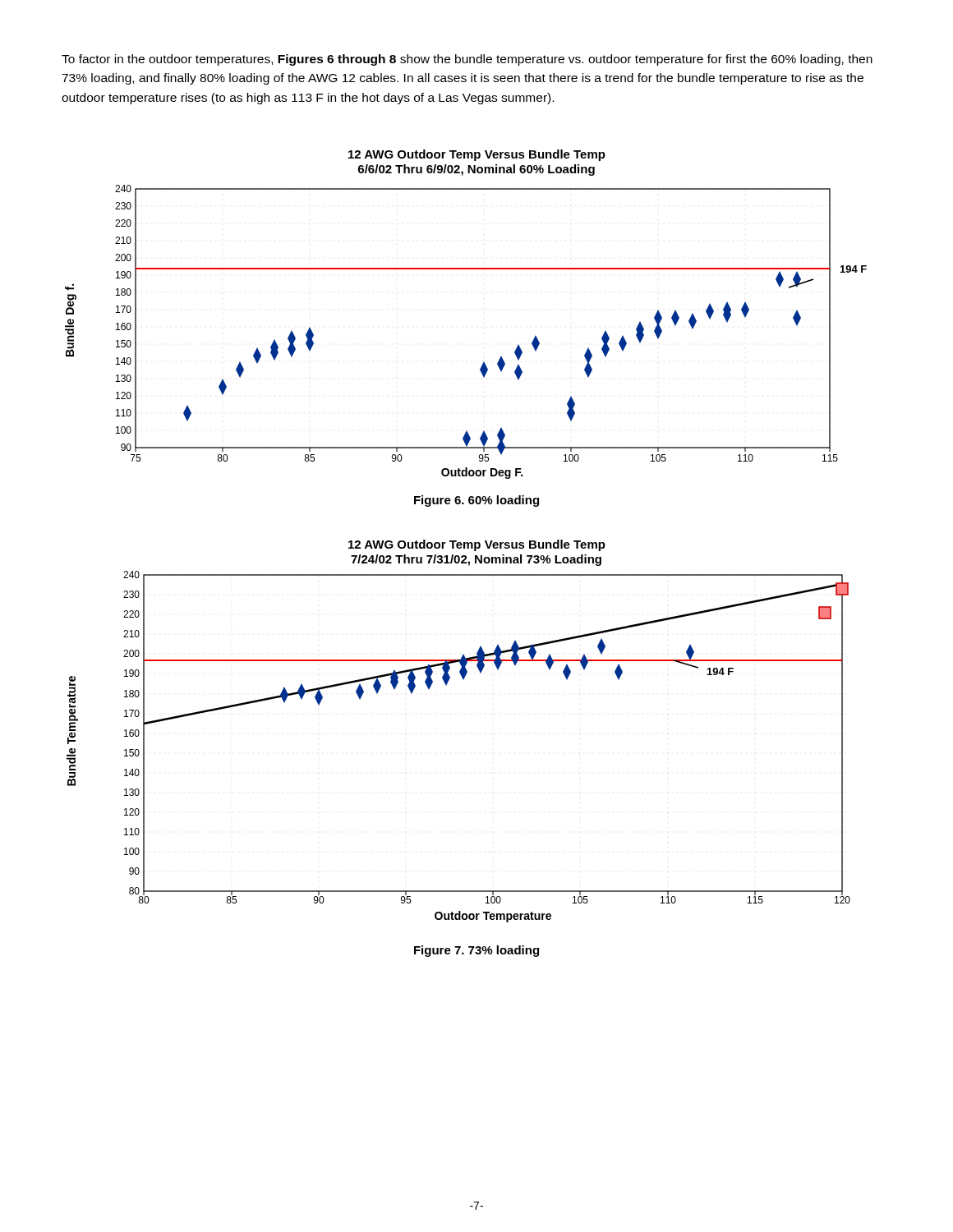
Task: Point to the block starting "Figure 6. 60%"
Action: (x=476, y=500)
